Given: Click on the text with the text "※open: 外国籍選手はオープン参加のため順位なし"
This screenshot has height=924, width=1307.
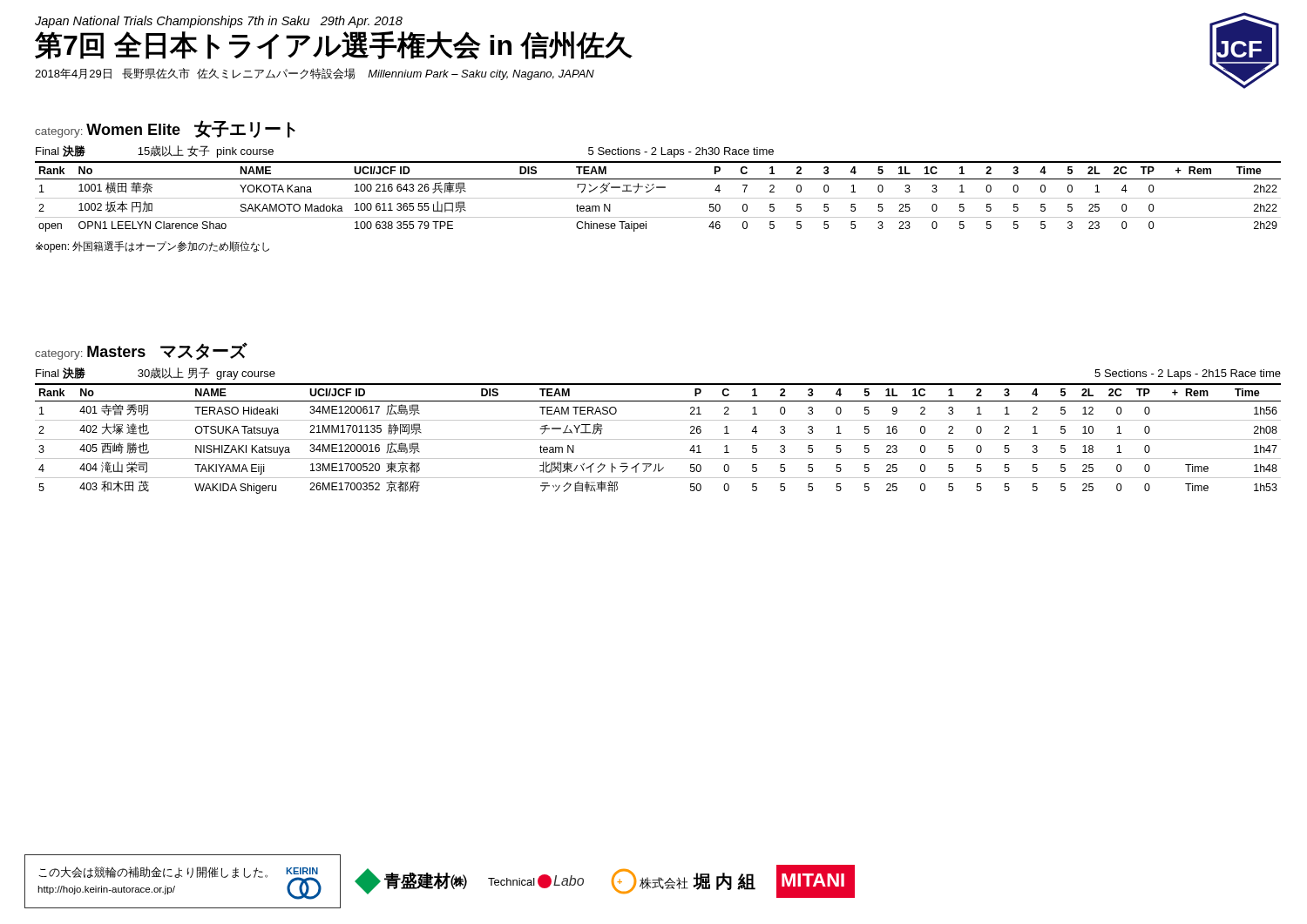Looking at the screenshot, I should pyautogui.click(x=153, y=246).
